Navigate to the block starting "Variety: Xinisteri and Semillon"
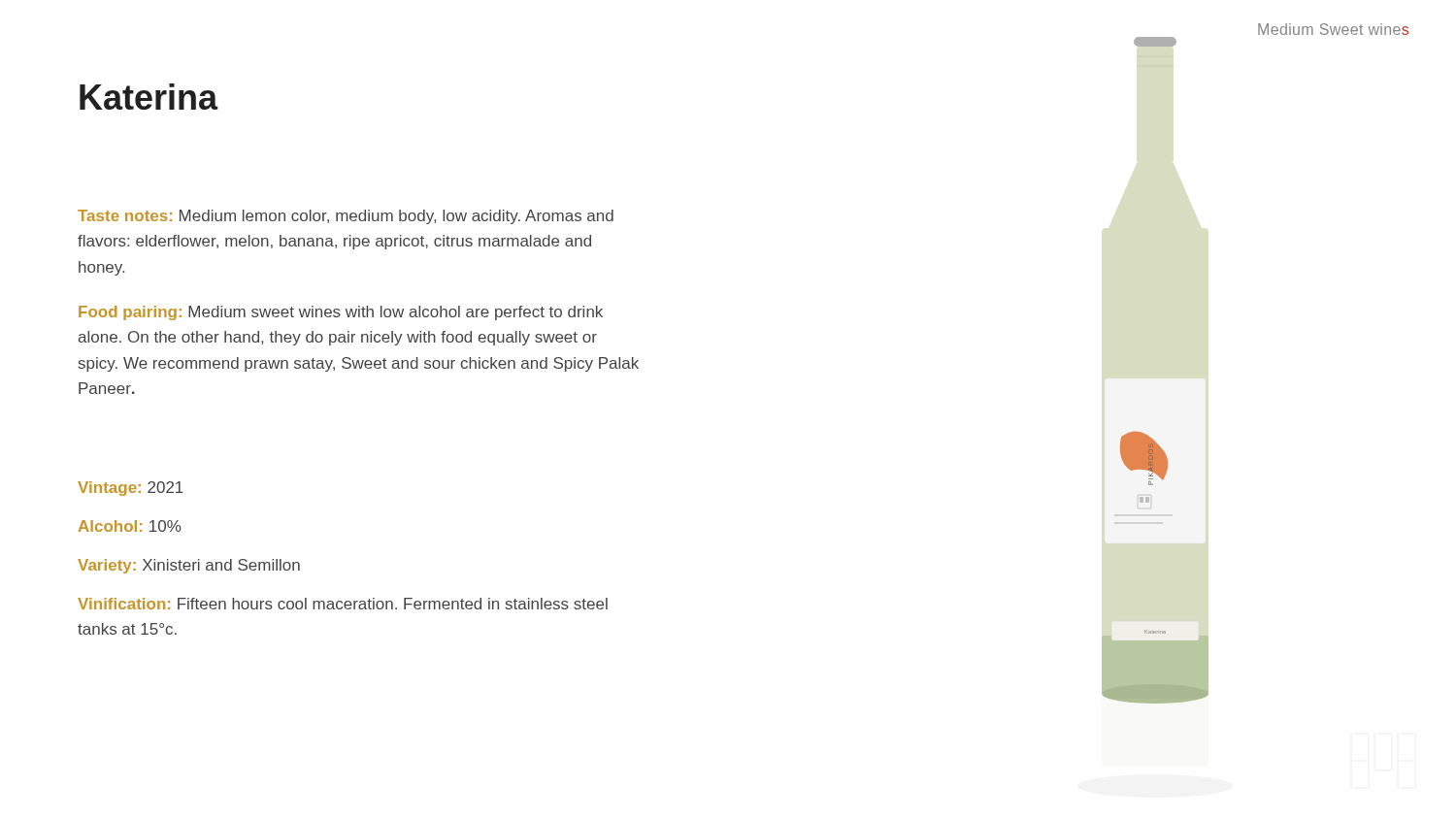 pyautogui.click(x=189, y=565)
